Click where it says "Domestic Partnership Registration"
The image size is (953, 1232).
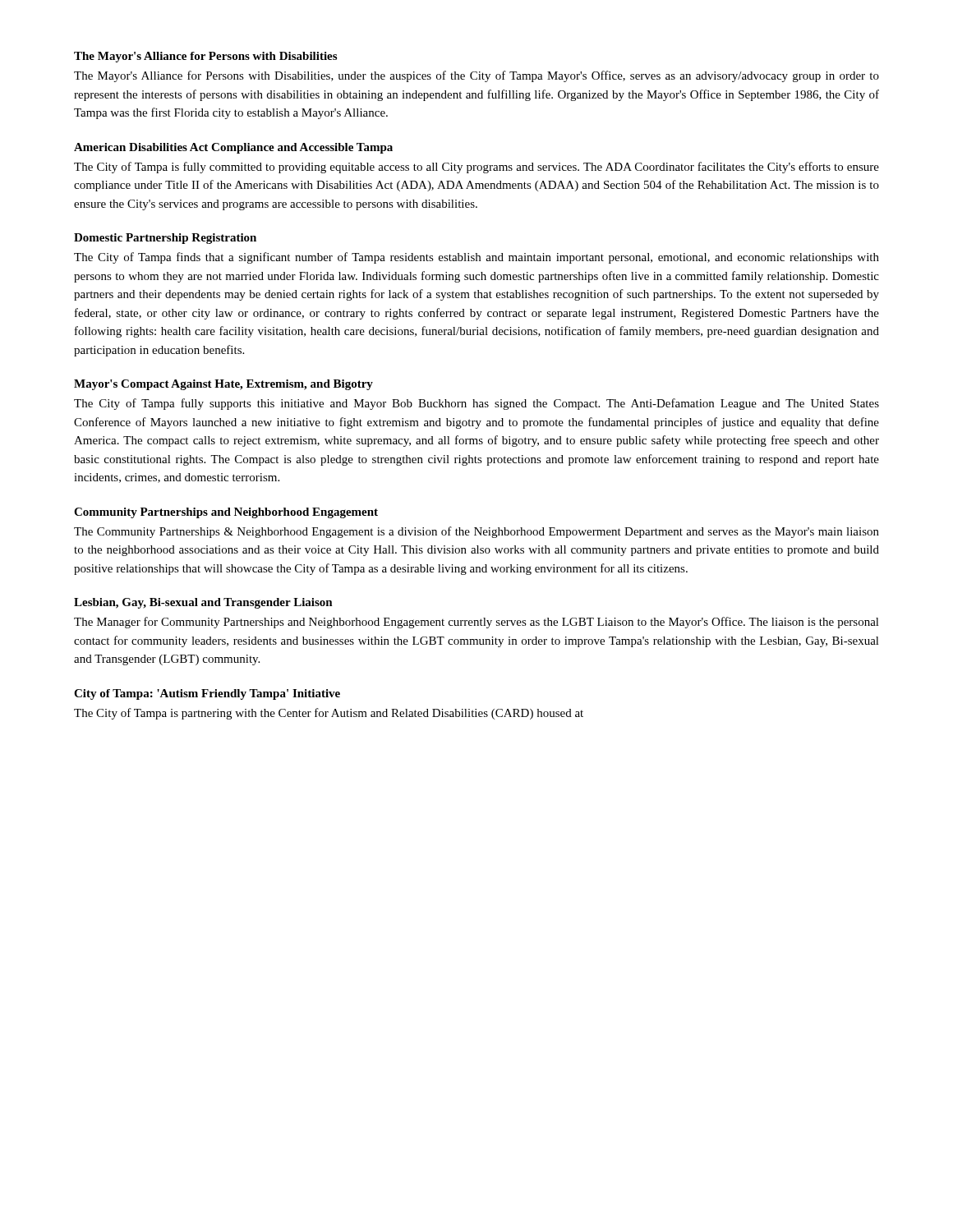pyautogui.click(x=165, y=237)
